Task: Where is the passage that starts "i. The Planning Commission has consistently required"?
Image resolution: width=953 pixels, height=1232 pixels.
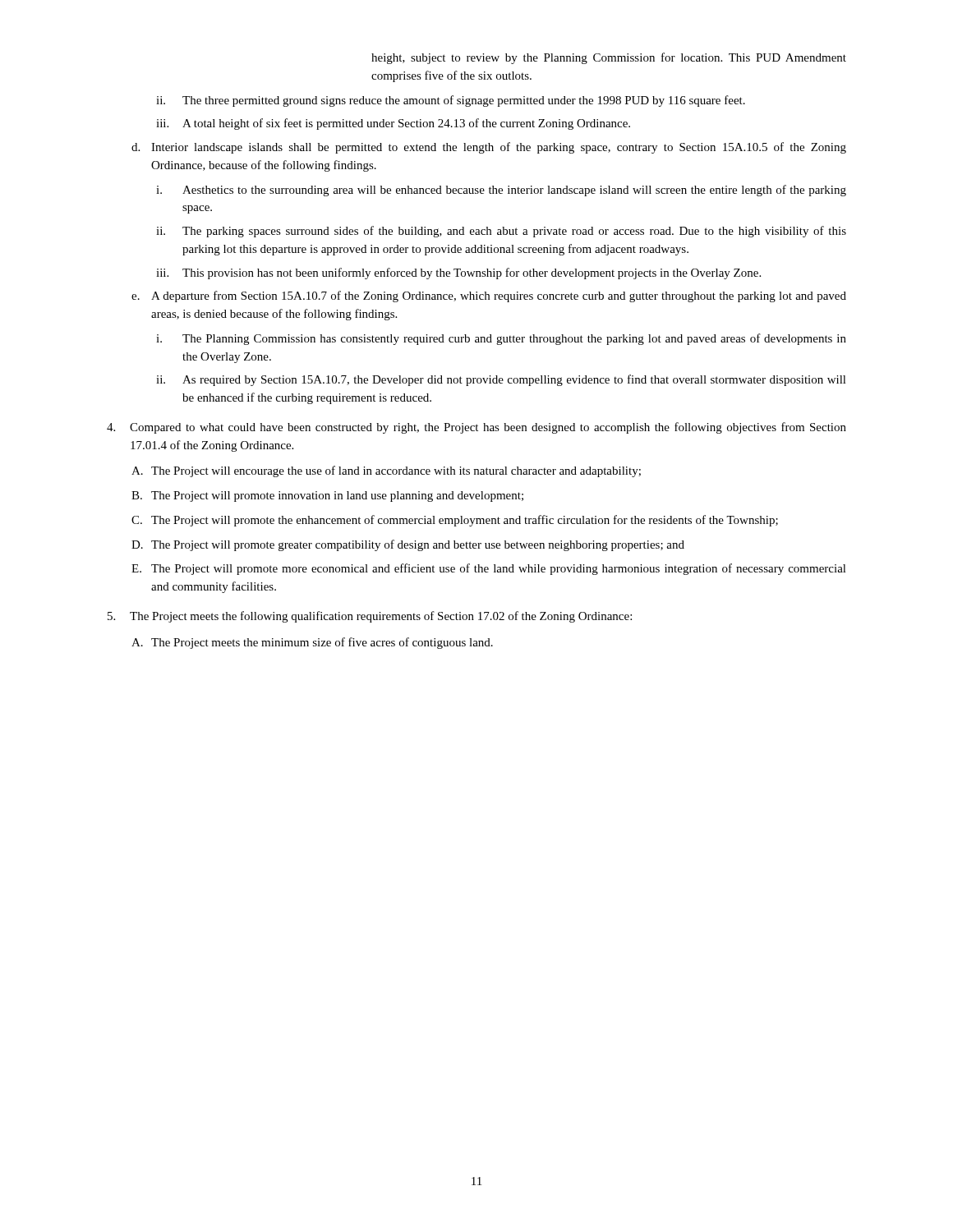Action: tap(501, 348)
